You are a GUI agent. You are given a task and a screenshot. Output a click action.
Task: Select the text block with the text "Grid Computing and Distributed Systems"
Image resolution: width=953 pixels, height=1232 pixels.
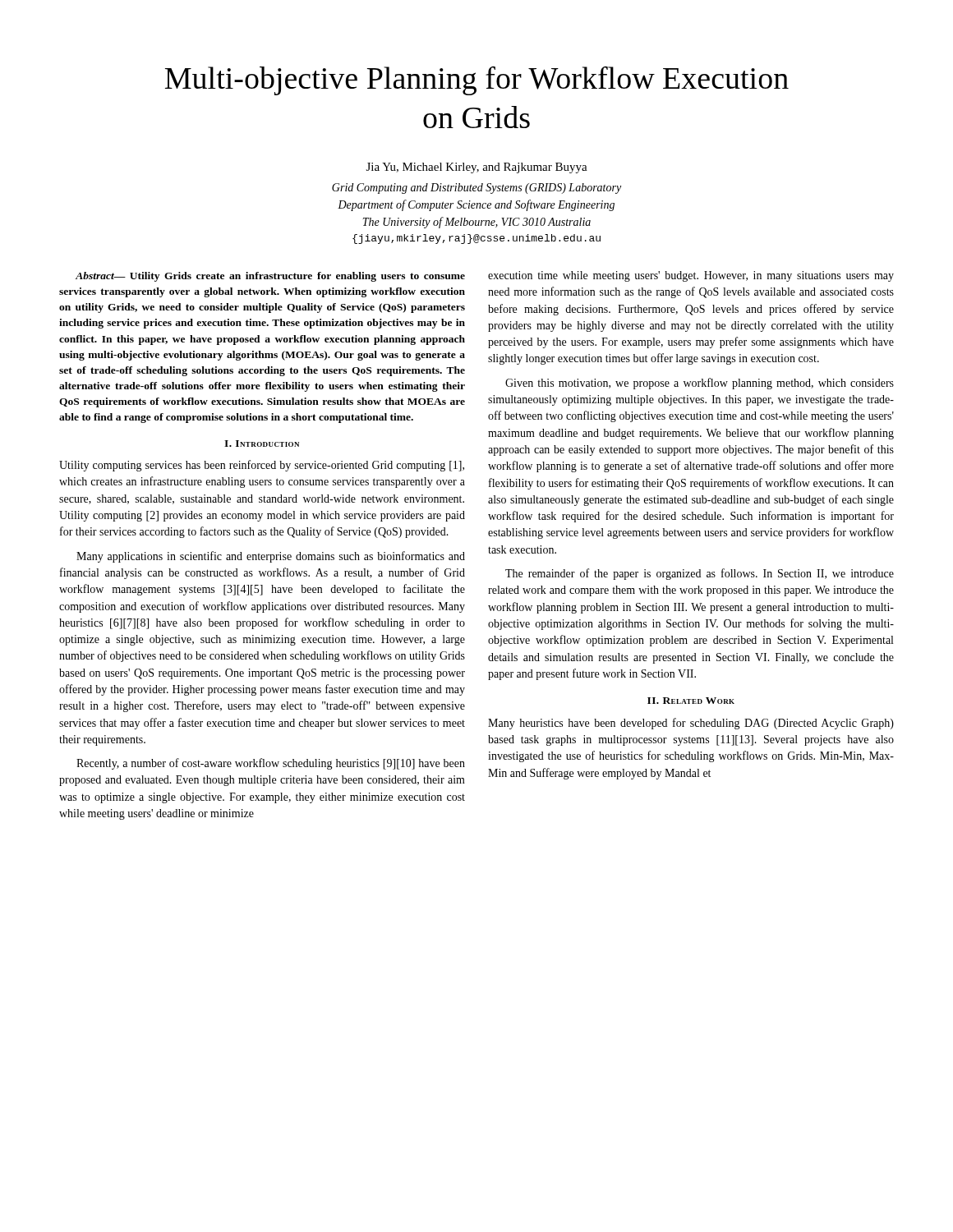click(x=476, y=205)
